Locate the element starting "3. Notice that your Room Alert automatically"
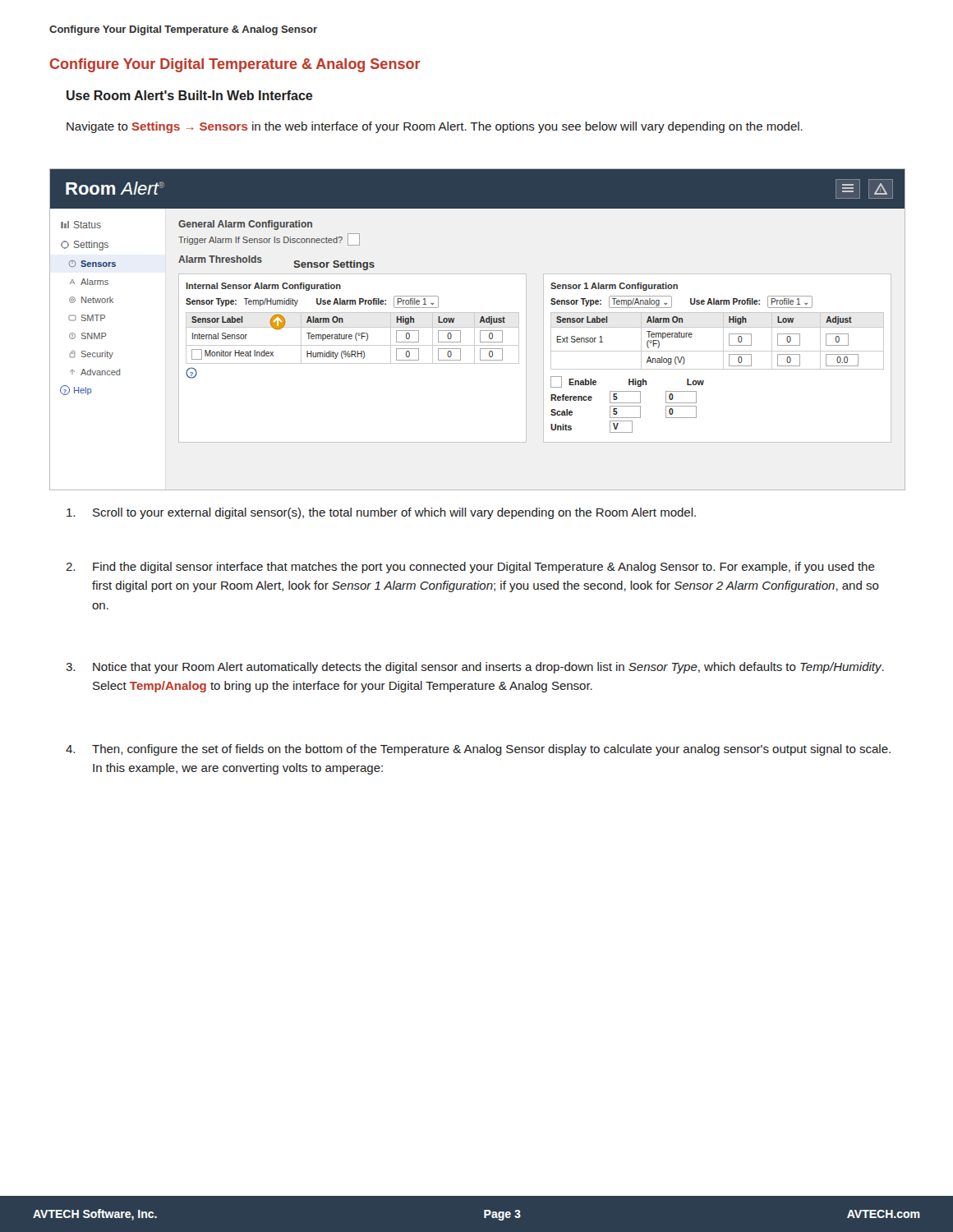 [x=481, y=676]
